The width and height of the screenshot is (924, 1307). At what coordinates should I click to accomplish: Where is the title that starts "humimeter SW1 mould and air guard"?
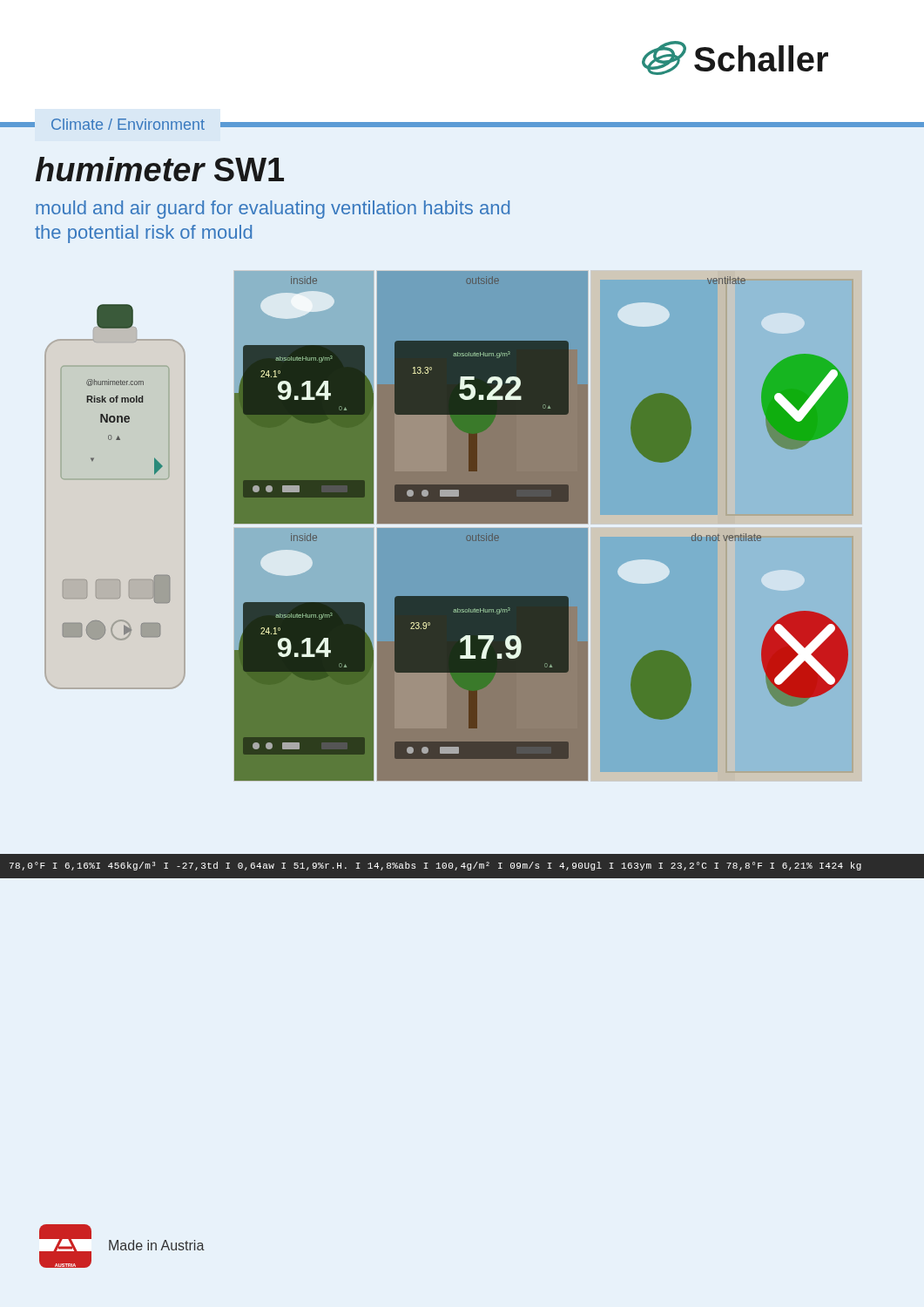coord(273,199)
